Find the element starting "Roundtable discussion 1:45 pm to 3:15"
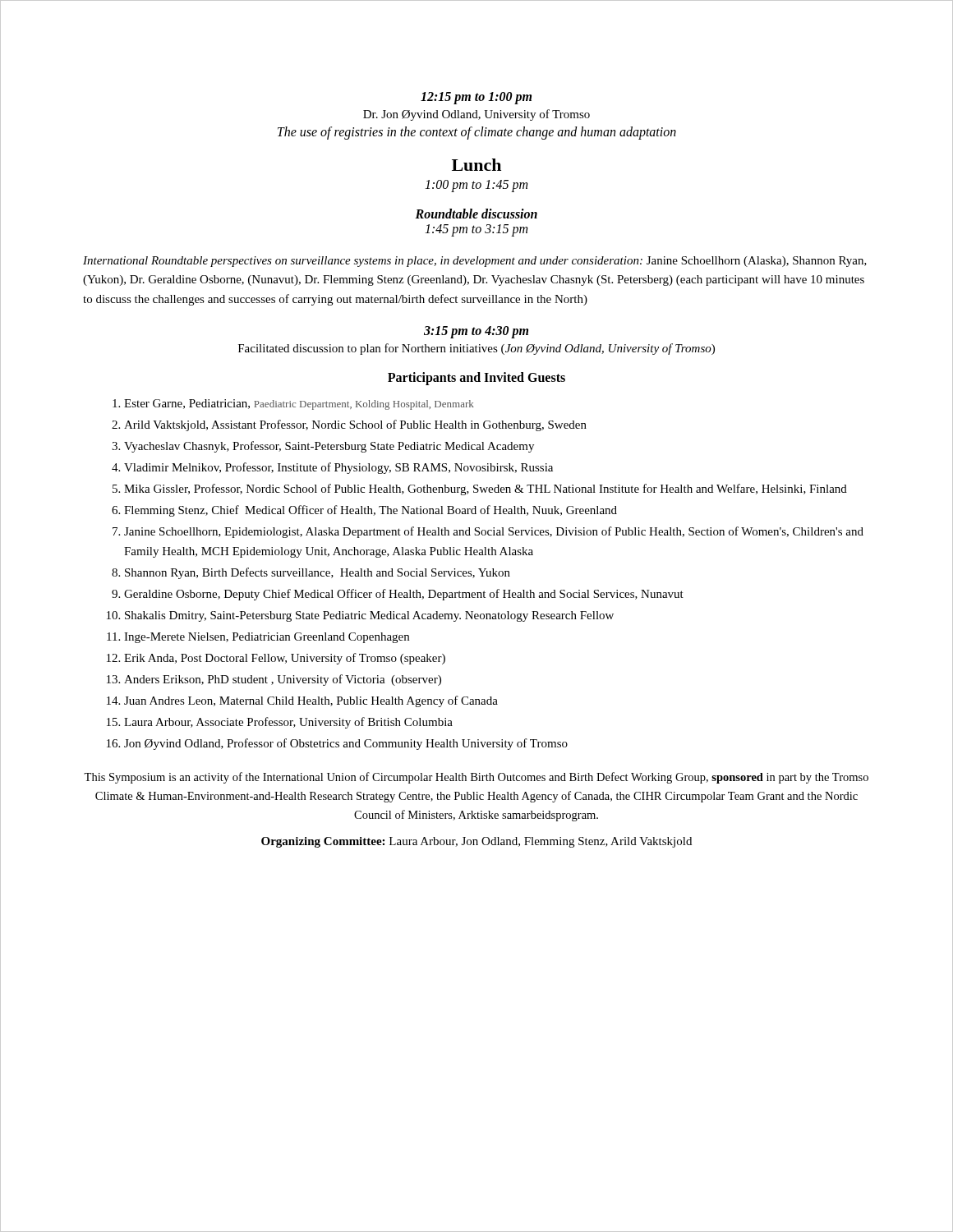Screen dimensions: 1232x953 pyautogui.click(x=476, y=222)
